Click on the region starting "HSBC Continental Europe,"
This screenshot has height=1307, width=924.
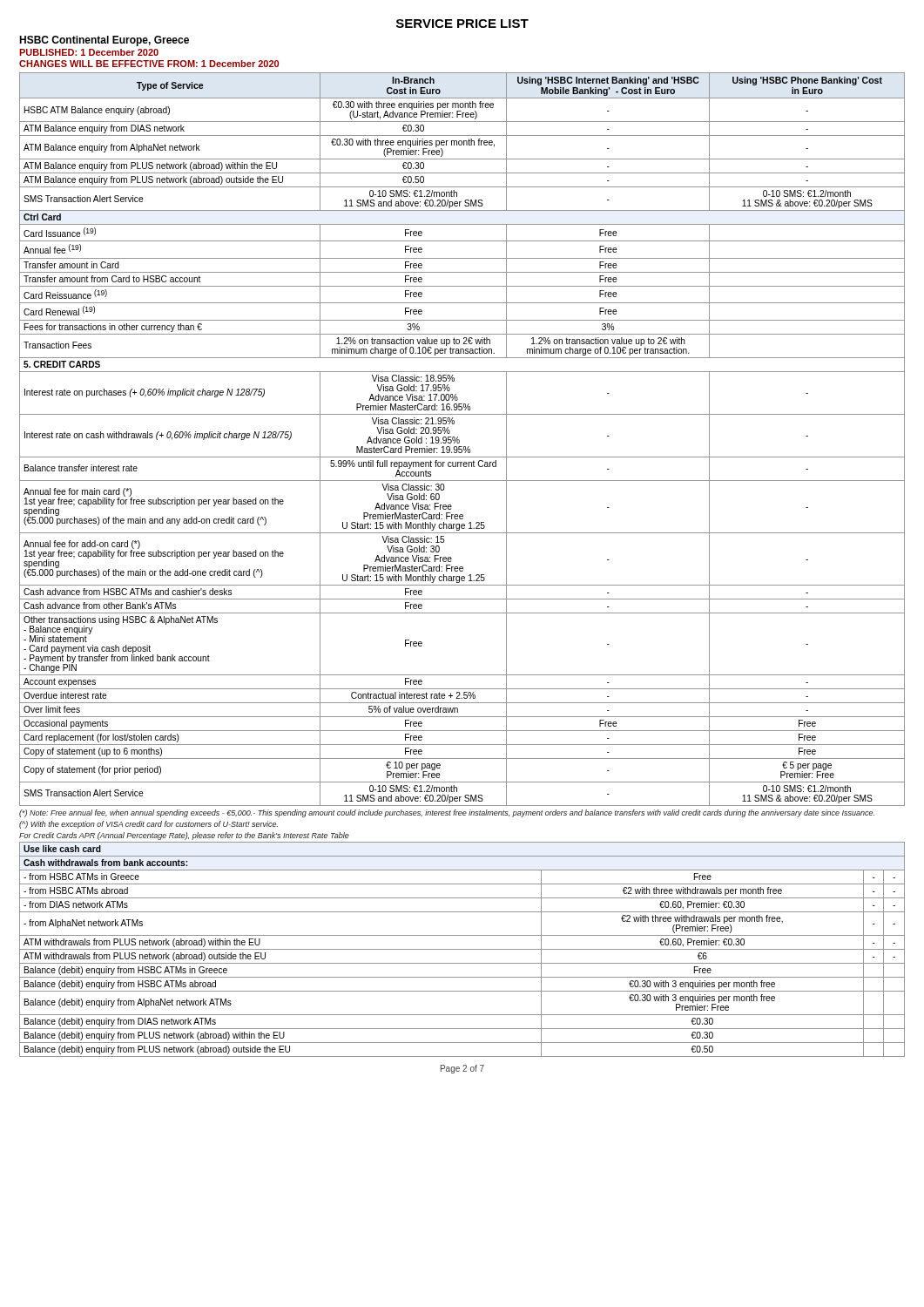click(104, 40)
